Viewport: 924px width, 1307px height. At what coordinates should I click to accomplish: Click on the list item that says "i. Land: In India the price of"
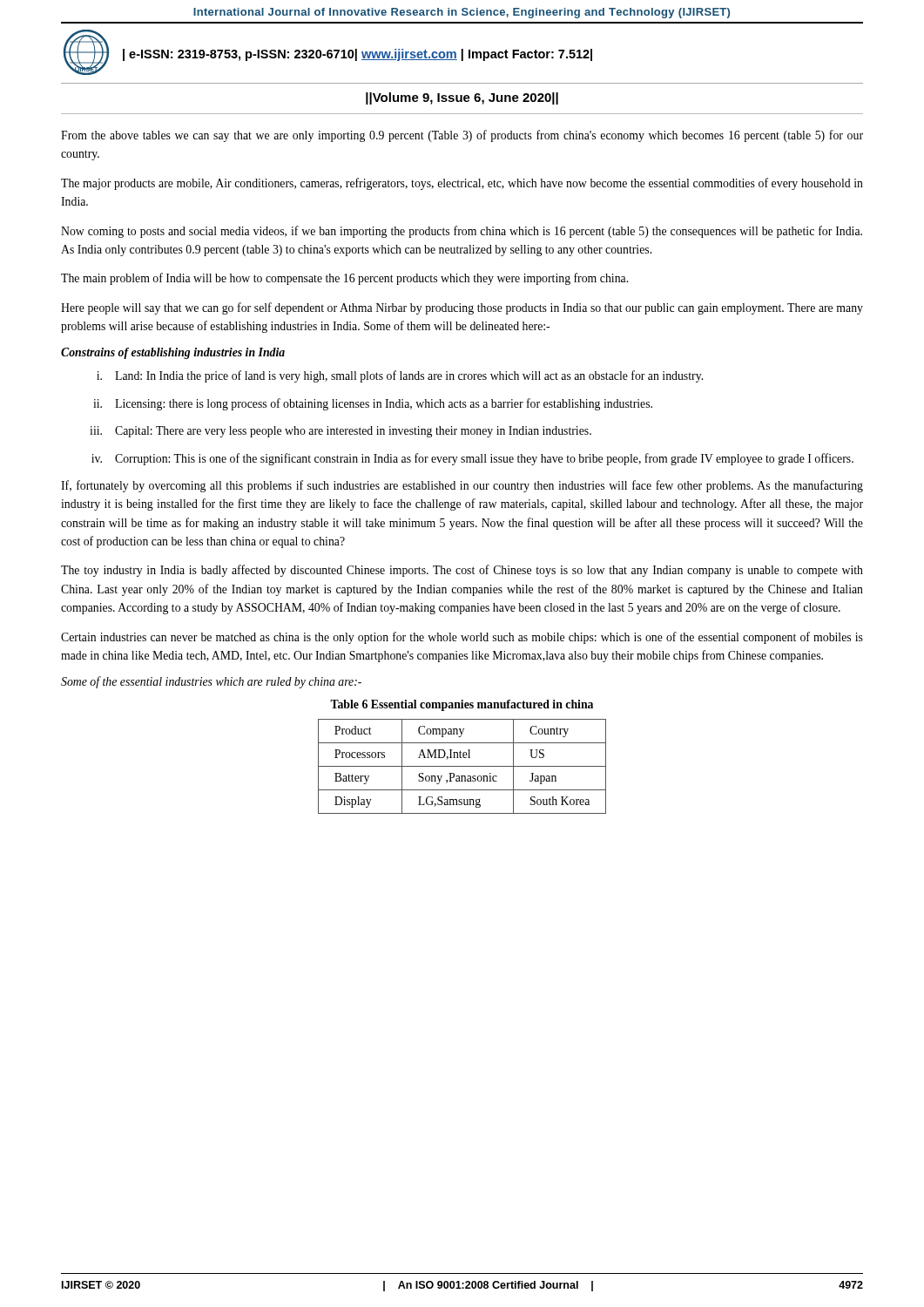coord(462,376)
